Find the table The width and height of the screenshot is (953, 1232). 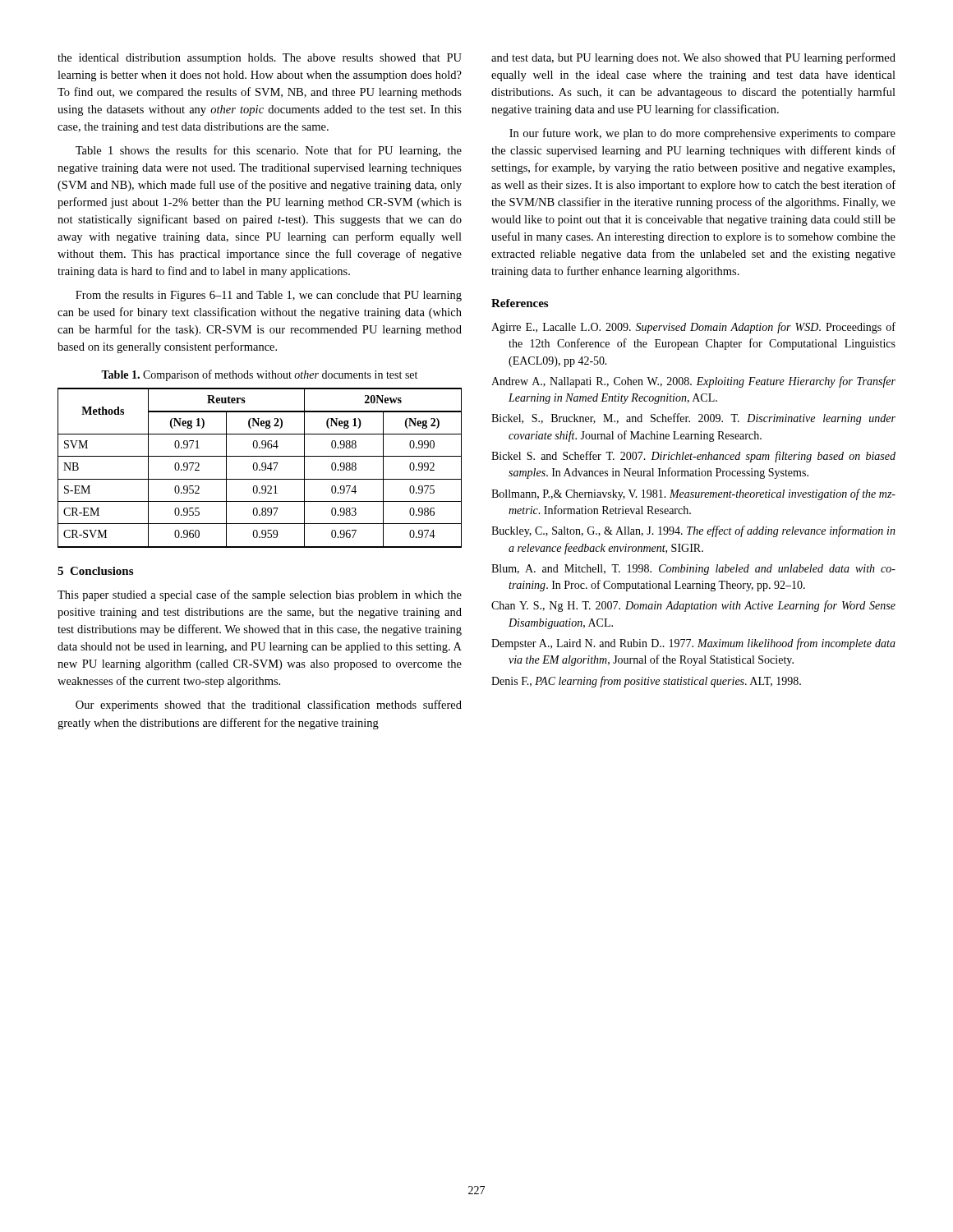pyautogui.click(x=260, y=467)
